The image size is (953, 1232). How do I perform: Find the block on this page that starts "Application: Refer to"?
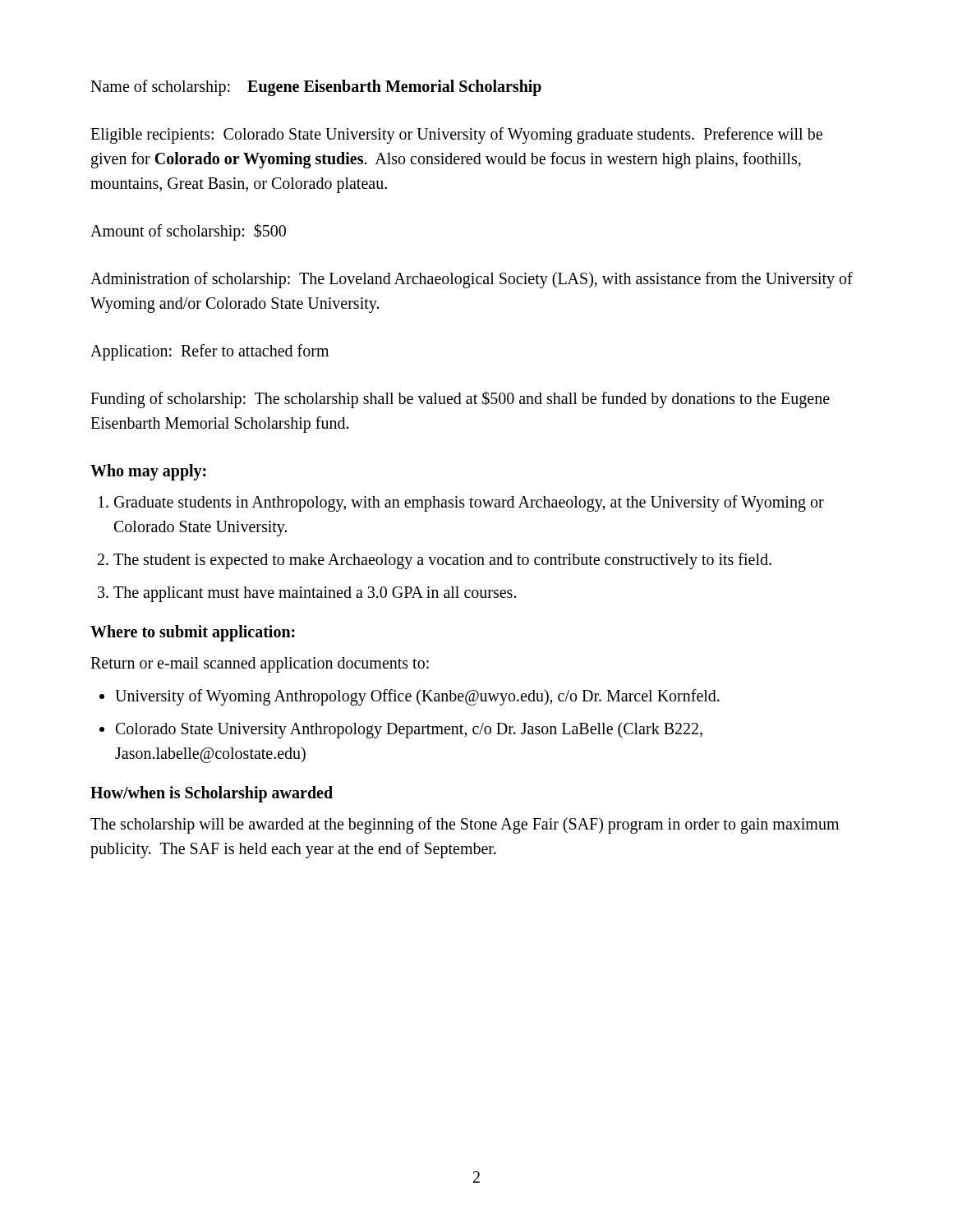tap(210, 351)
